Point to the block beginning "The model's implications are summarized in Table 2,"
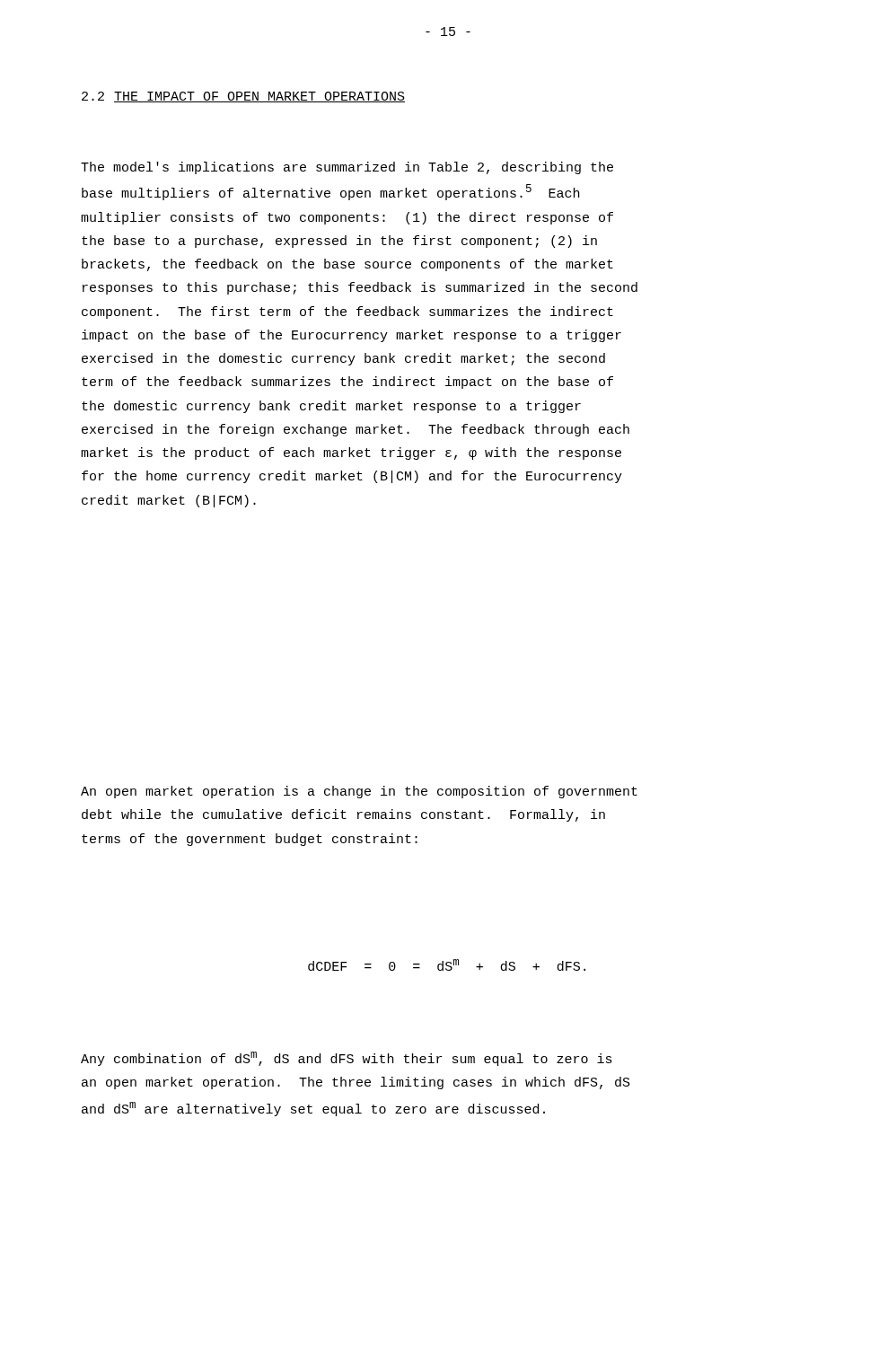This screenshot has width=896, height=1347. pyautogui.click(x=360, y=335)
